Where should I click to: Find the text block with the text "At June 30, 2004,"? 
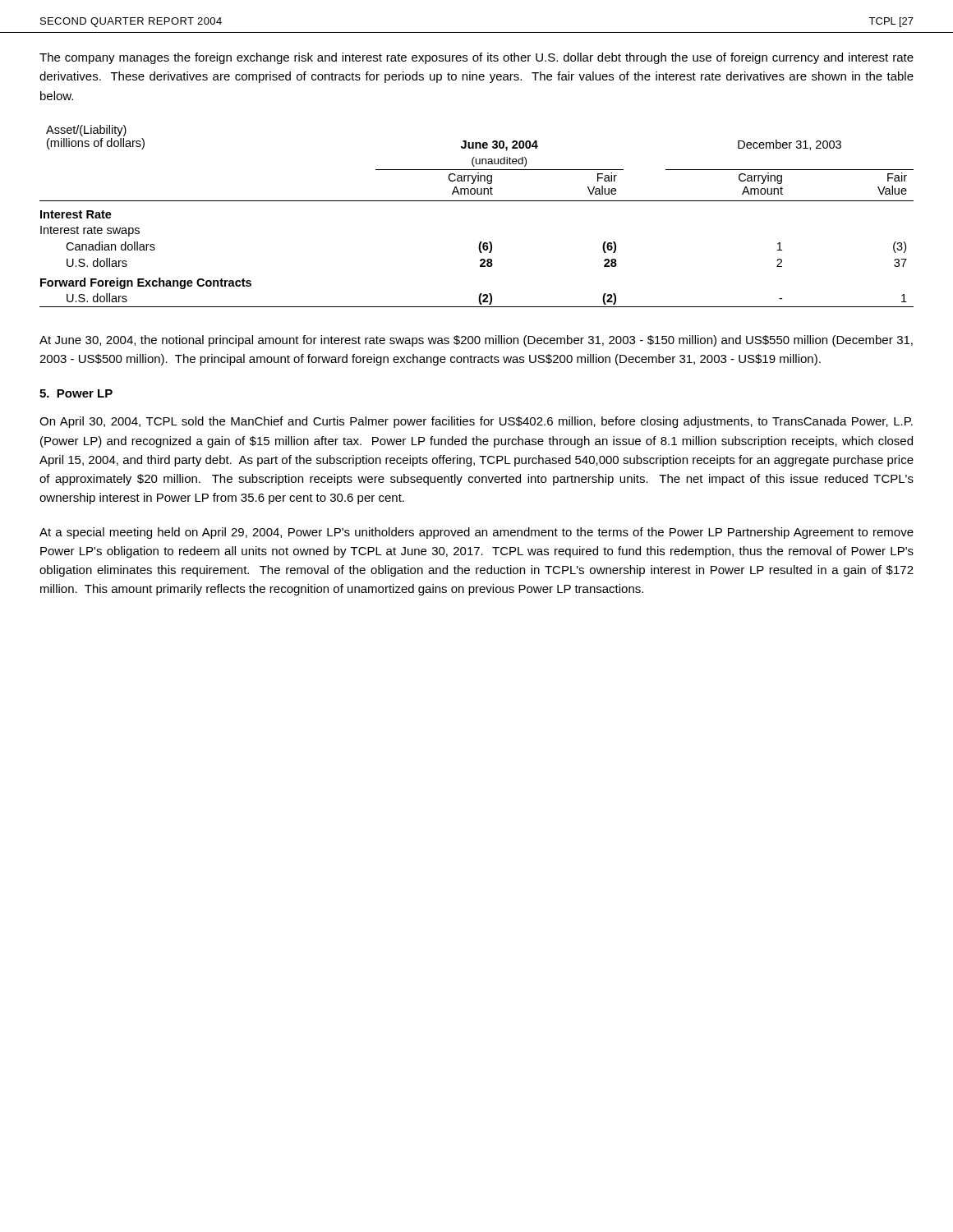tap(476, 349)
